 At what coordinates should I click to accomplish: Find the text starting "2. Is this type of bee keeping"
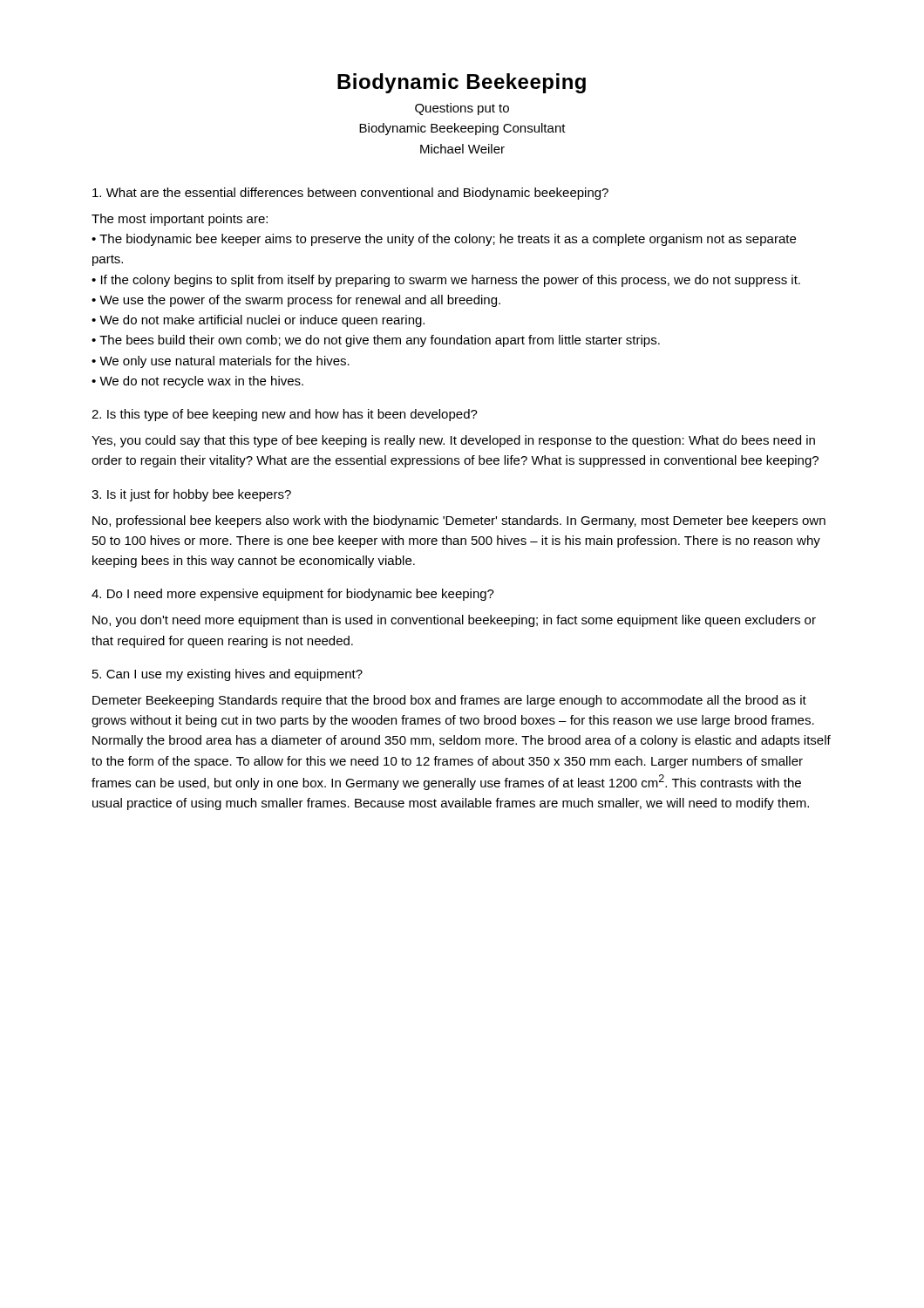point(285,414)
